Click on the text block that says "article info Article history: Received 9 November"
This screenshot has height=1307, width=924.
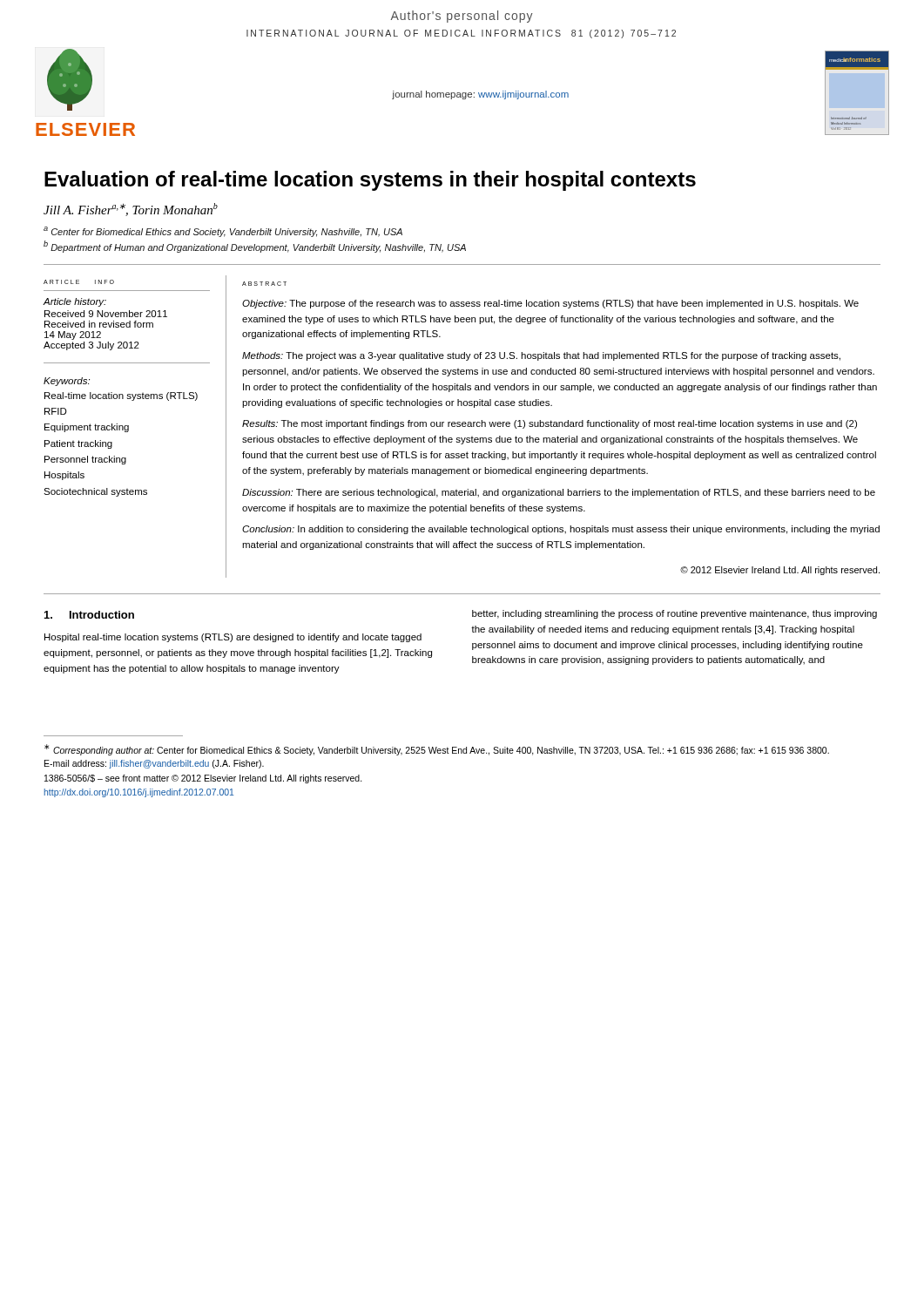pos(127,387)
